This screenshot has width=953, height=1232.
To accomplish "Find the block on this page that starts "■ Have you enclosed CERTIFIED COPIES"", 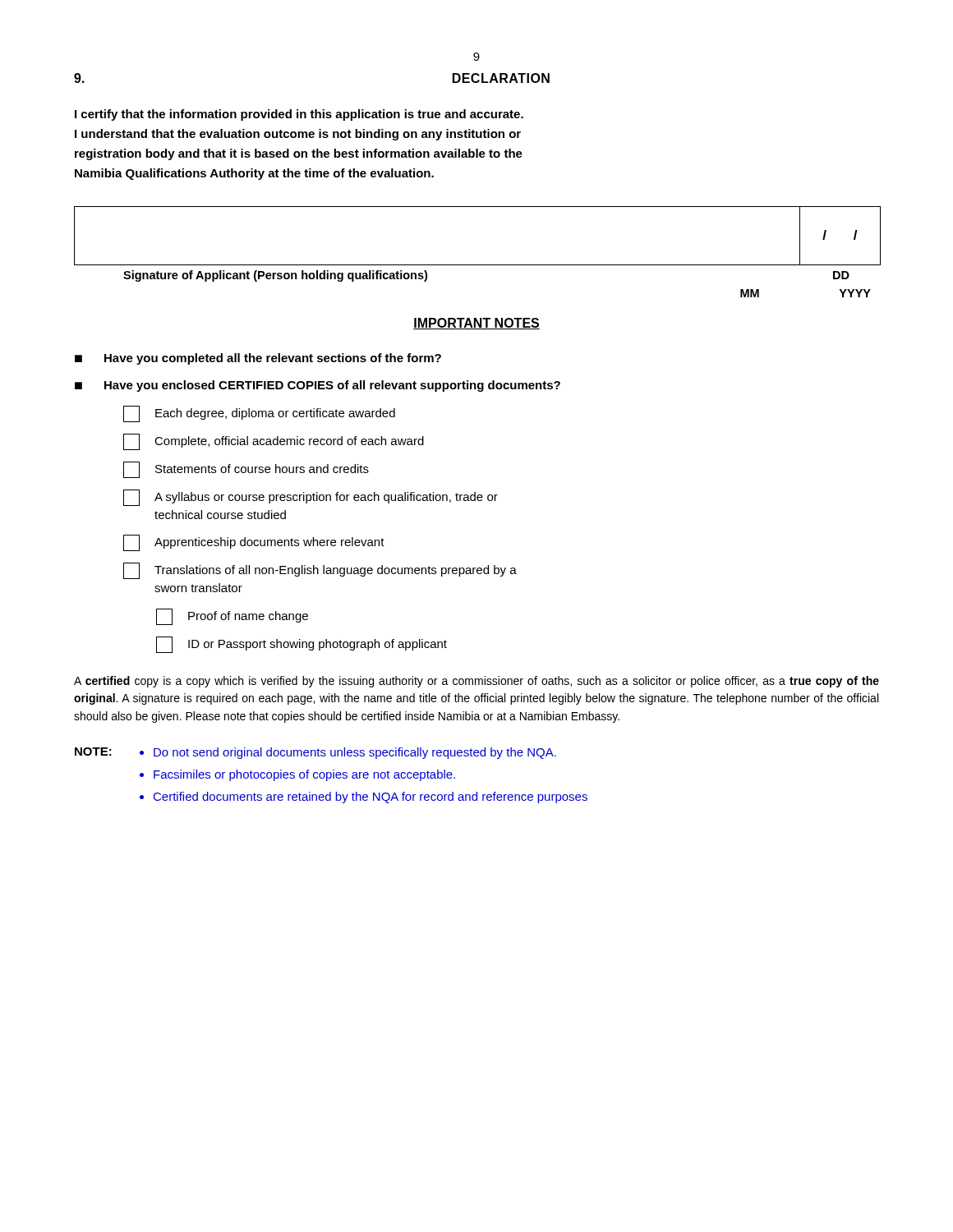I will point(317,386).
